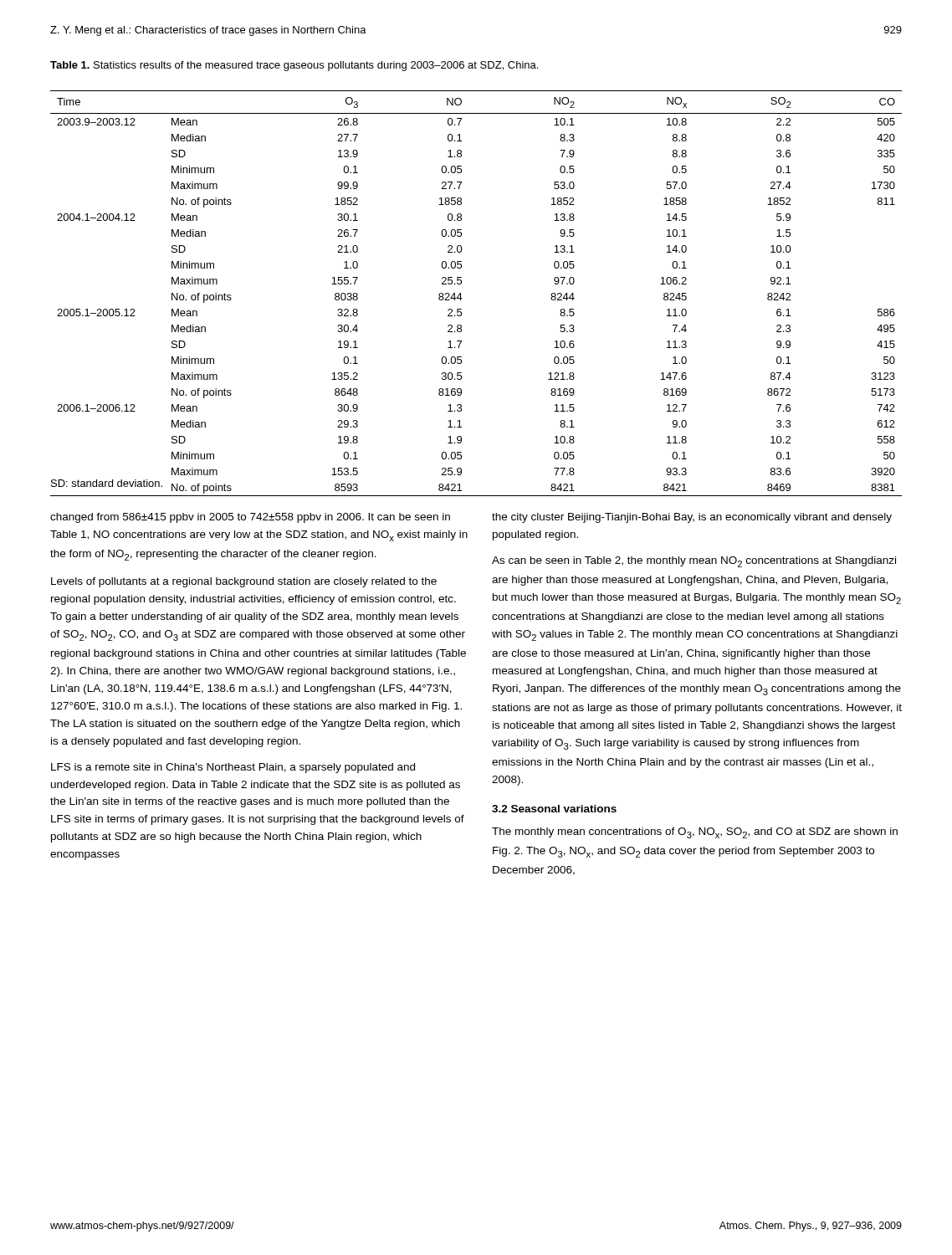Click on the text block starting "the city cluster Beijing-Tianjin-Bohai Bay, is an"
This screenshot has height=1255, width=952.
697,694
